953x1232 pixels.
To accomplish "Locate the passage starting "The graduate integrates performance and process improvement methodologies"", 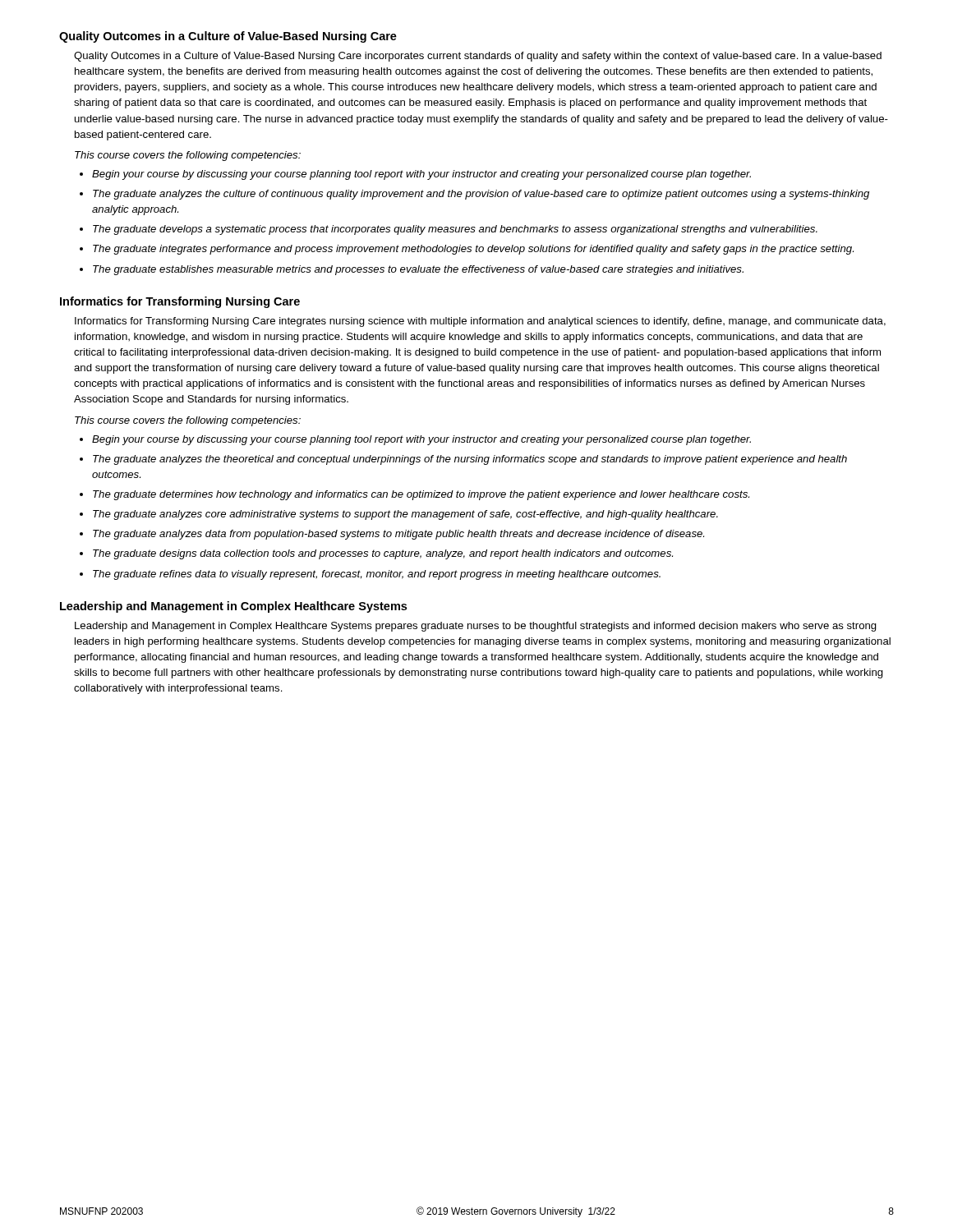I will point(474,249).
